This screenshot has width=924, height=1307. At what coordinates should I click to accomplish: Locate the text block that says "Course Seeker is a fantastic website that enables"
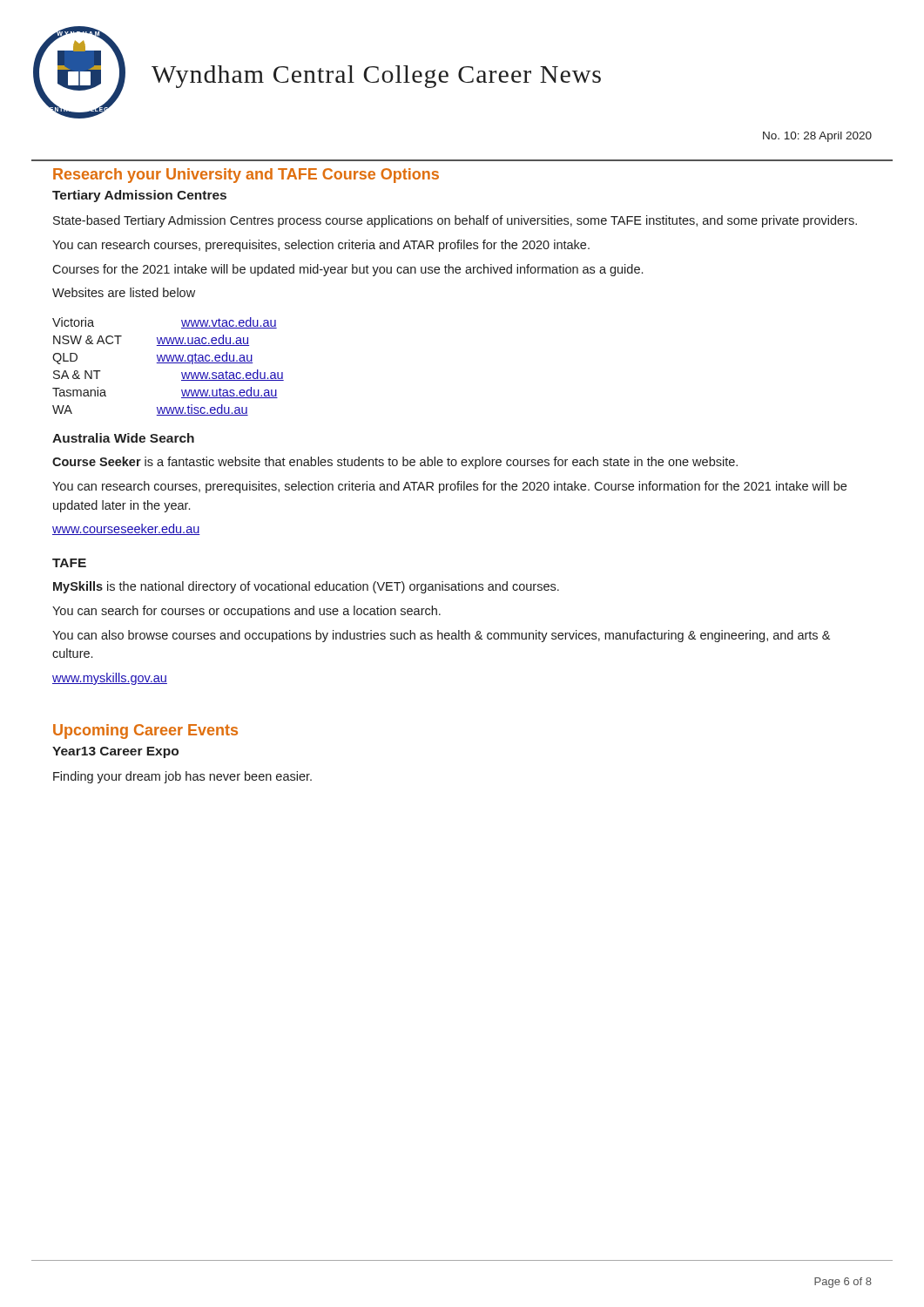(396, 462)
